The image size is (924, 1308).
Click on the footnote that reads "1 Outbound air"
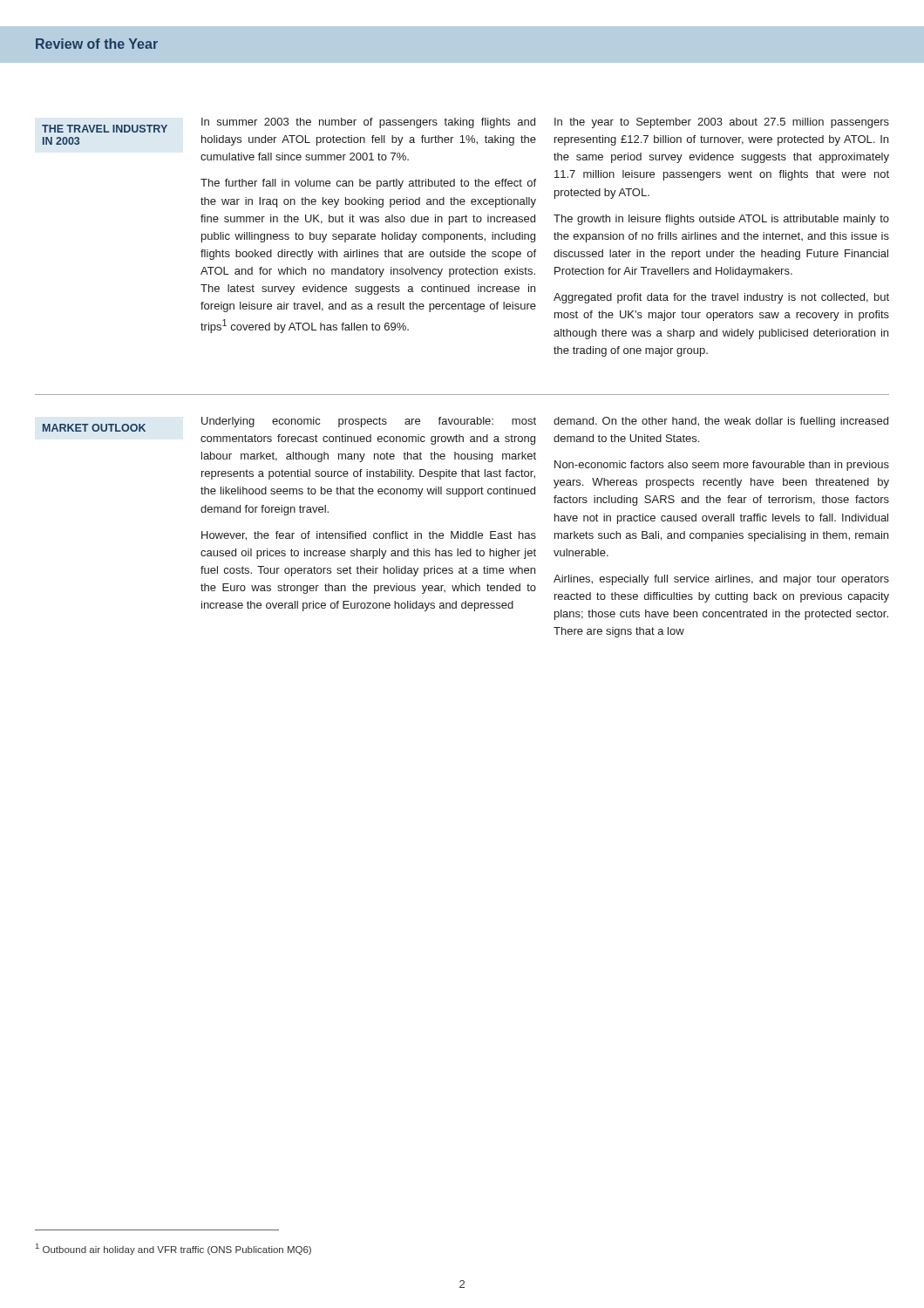pos(173,1249)
